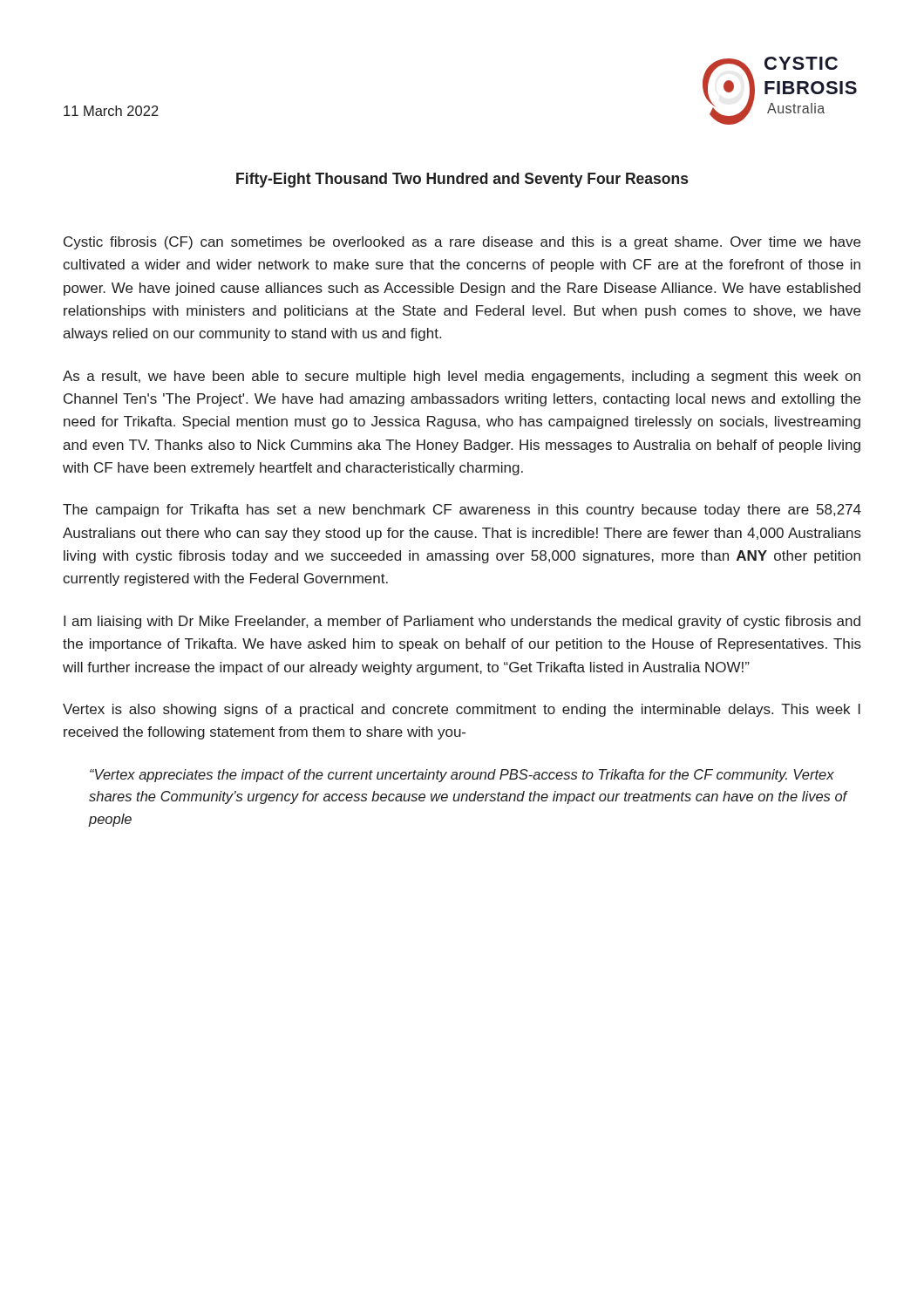924x1308 pixels.
Task: Click on the text block containing "“Vertex appreciates the impact of the"
Action: [468, 796]
